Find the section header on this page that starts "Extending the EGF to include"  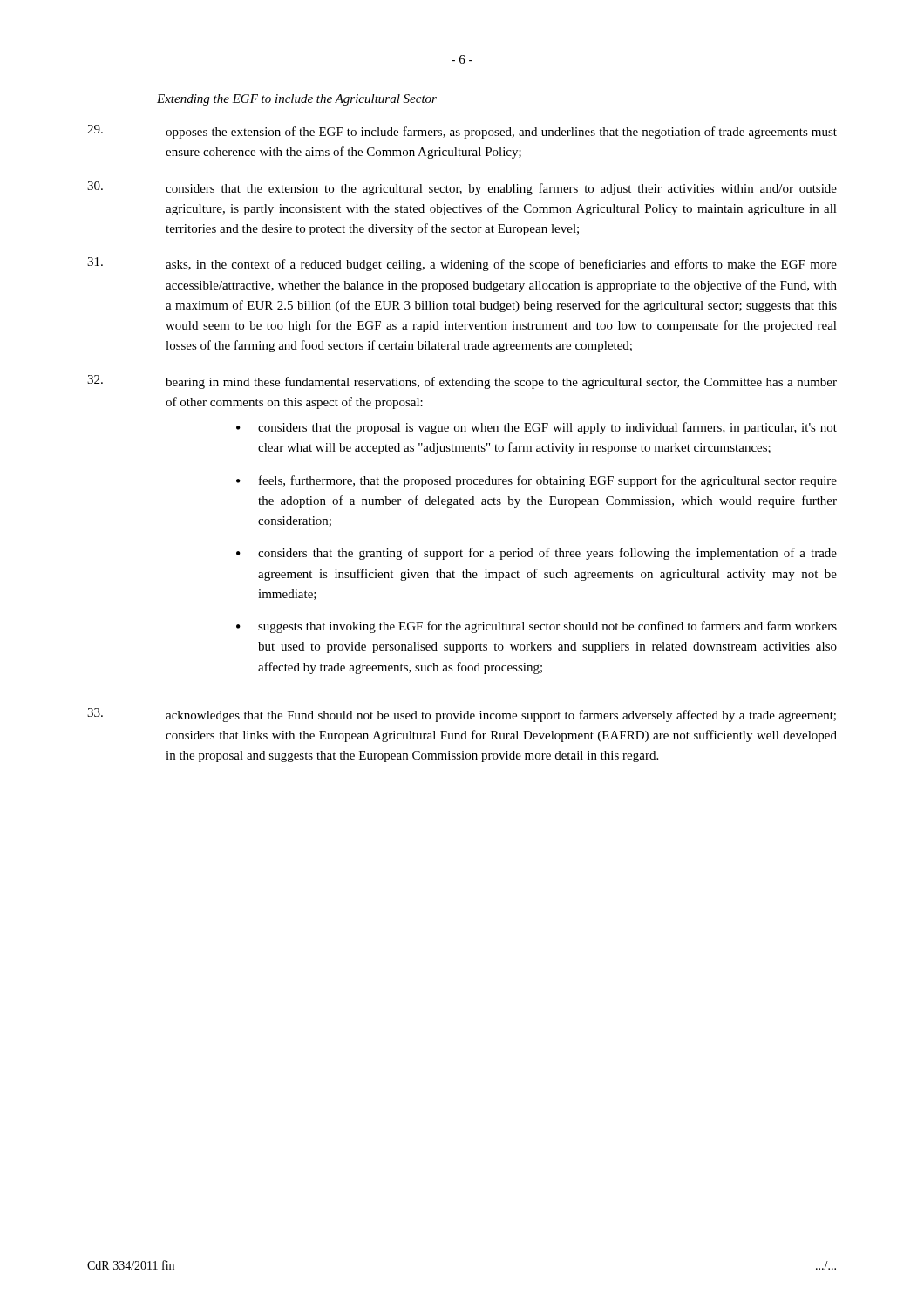297,99
